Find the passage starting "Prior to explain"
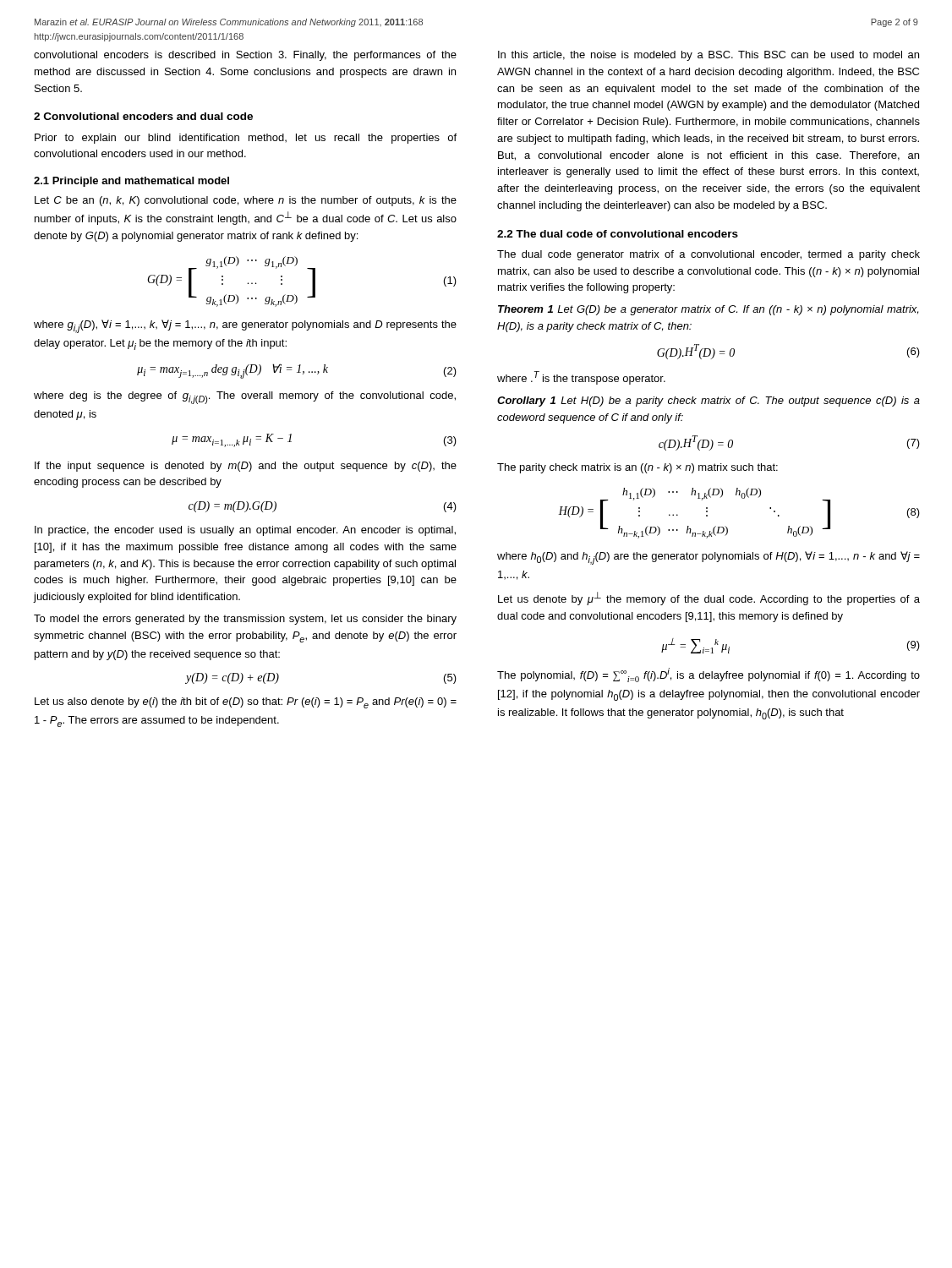Screen dimensions: 1268x952 [245, 145]
